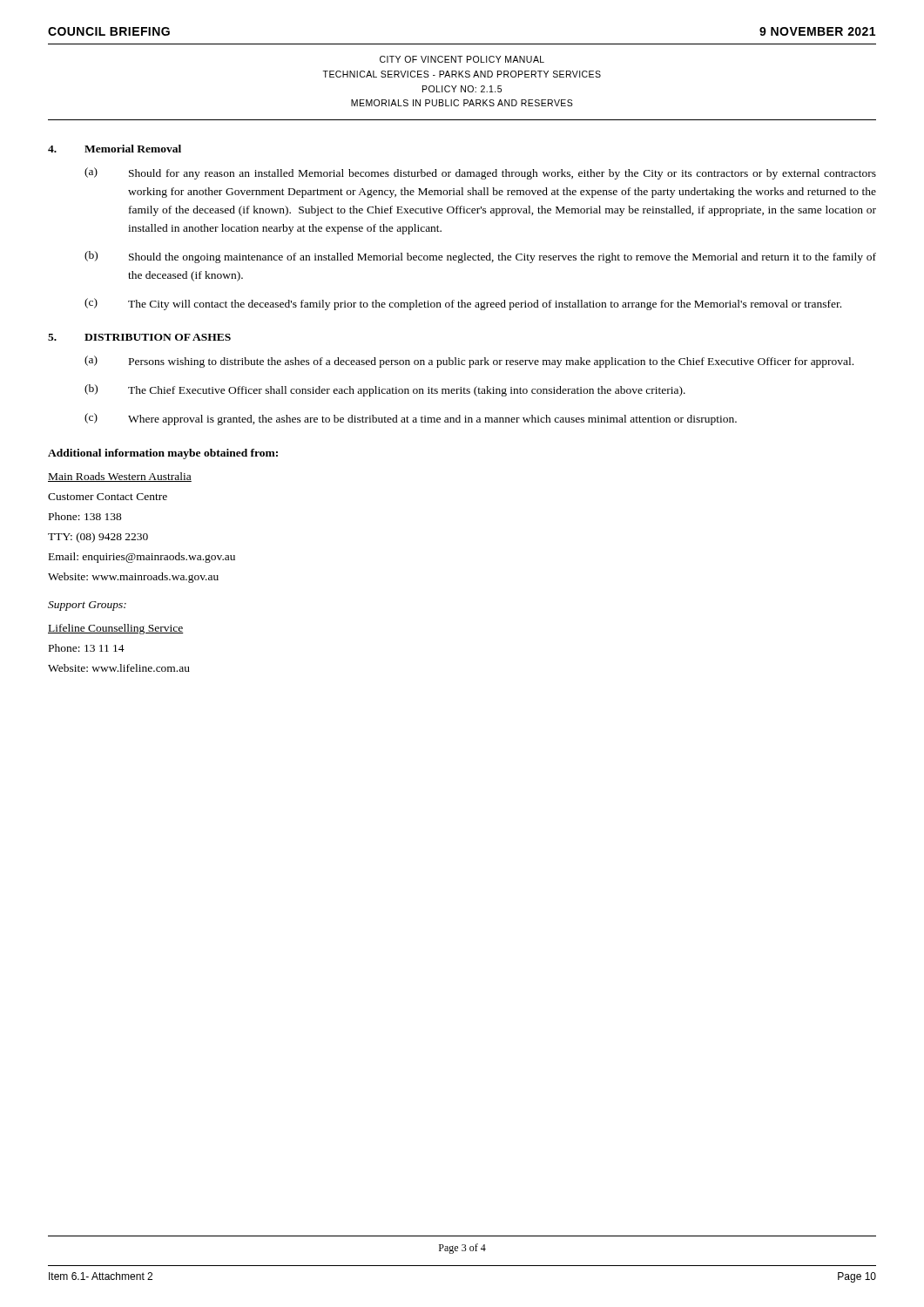This screenshot has height=1307, width=924.
Task: Navigate to the text starting "Main Roads Western Australia Customer Contact Centre"
Action: tap(142, 526)
